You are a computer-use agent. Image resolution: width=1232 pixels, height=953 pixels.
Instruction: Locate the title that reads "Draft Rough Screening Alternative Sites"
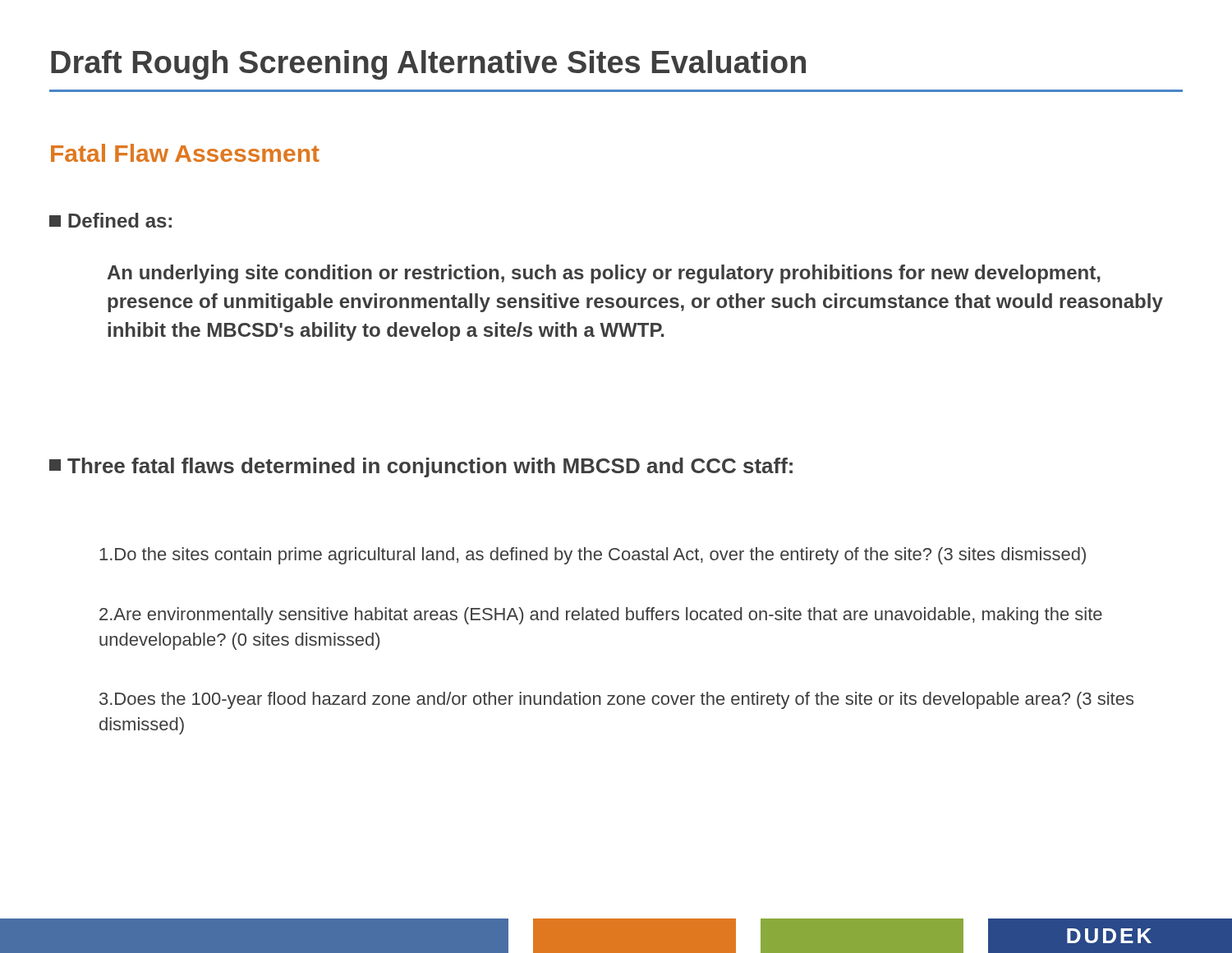(616, 68)
